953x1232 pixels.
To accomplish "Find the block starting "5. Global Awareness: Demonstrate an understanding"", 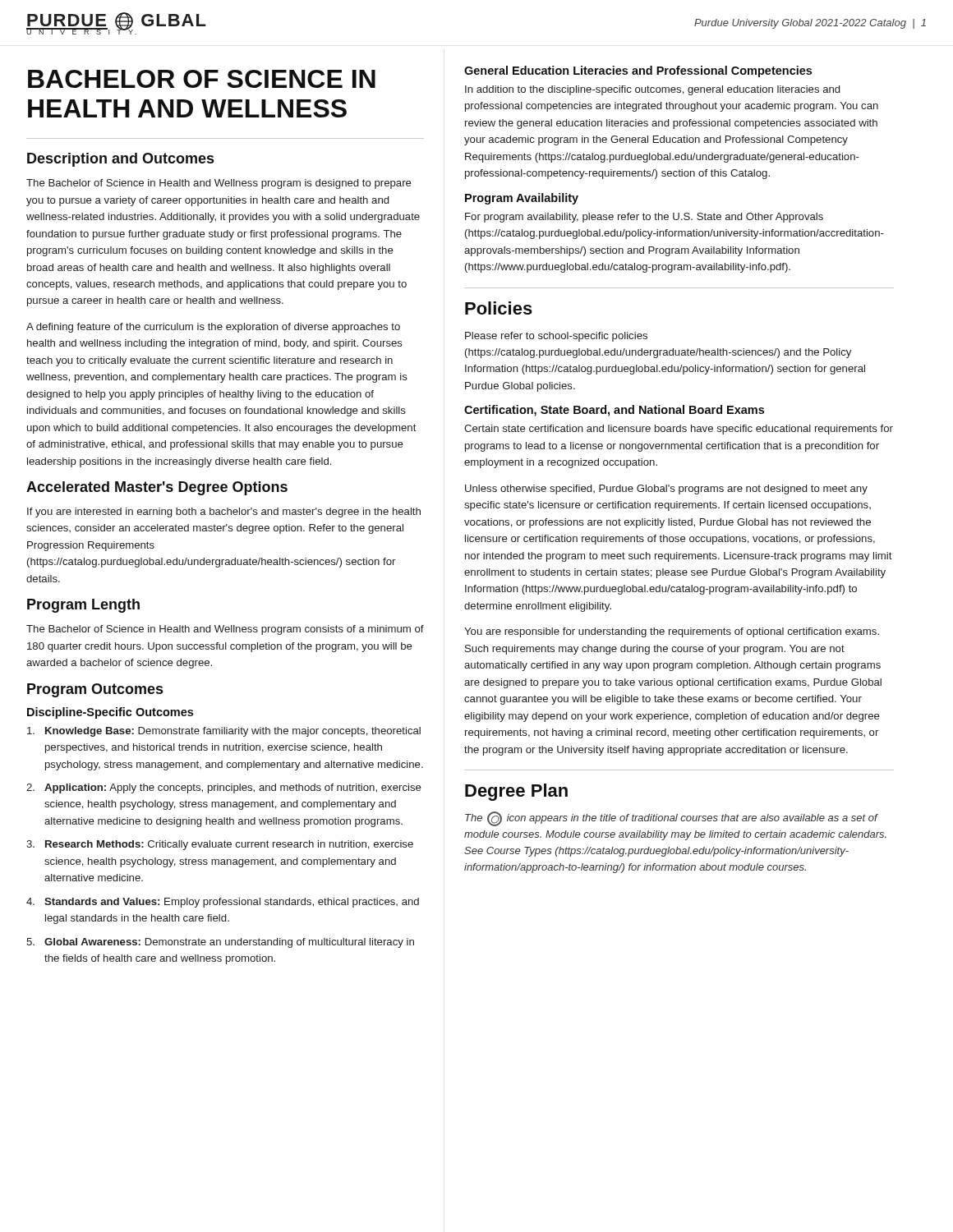I will point(225,950).
